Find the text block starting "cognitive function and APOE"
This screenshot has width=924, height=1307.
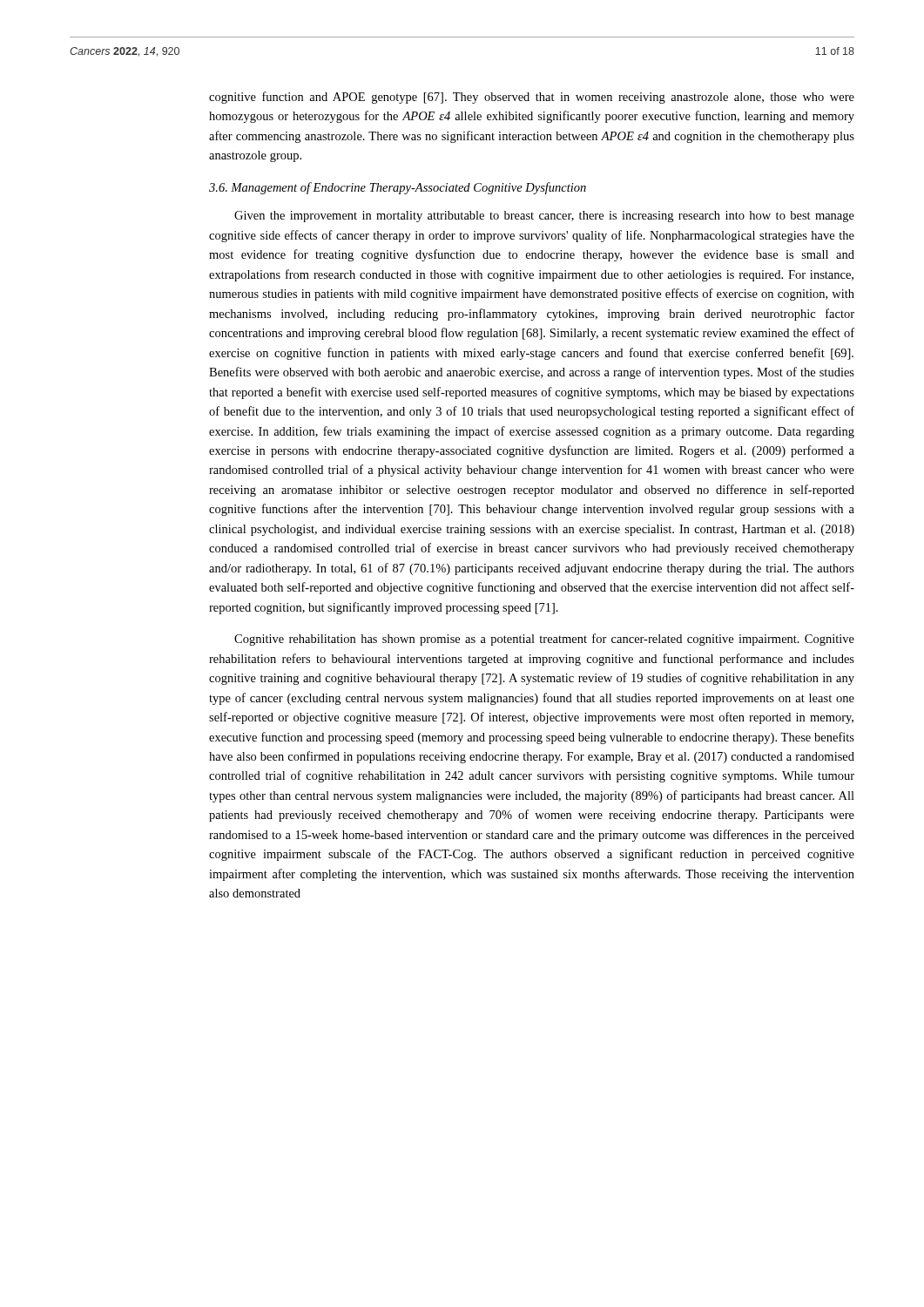(x=532, y=126)
